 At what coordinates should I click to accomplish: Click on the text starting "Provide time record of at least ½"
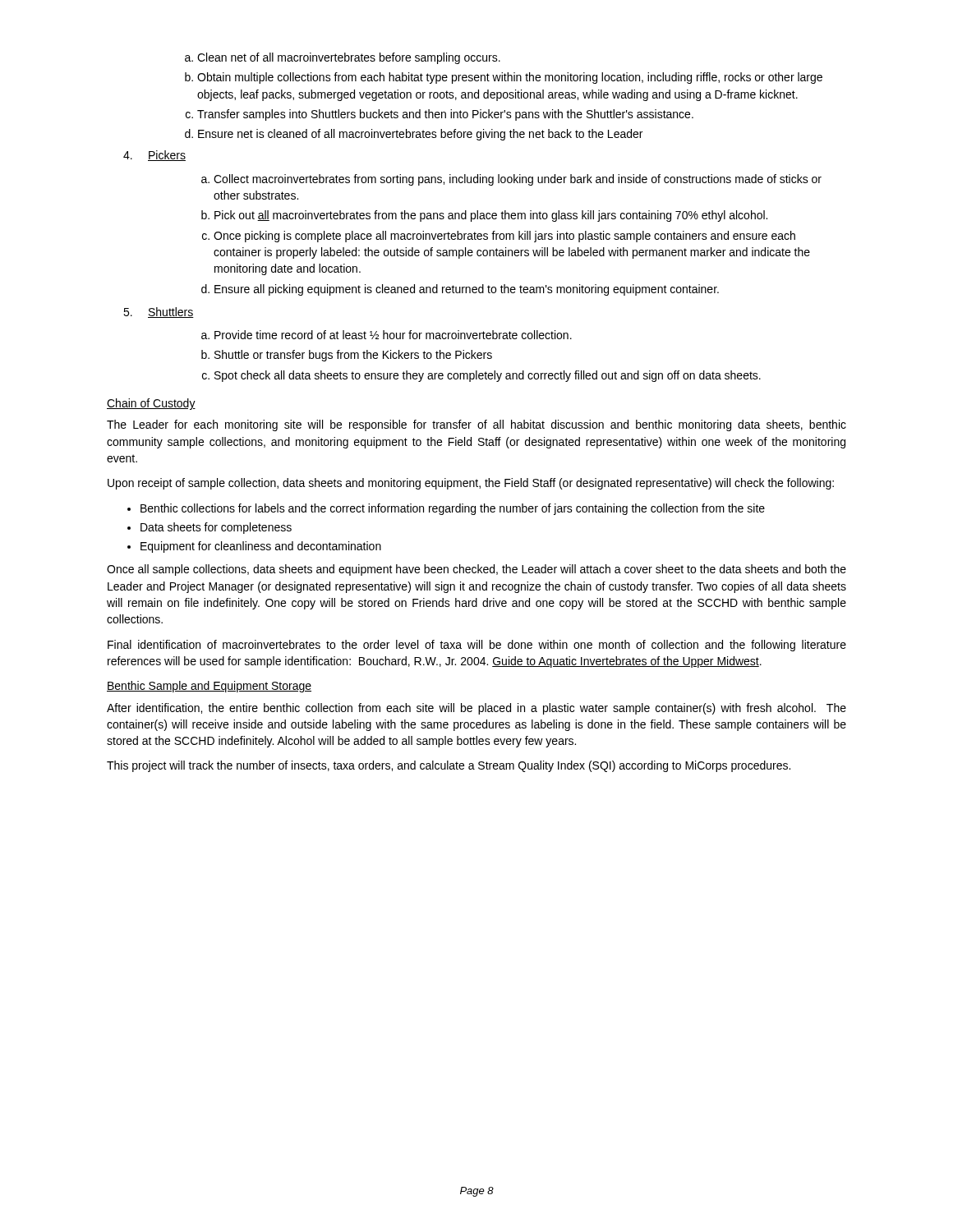click(x=530, y=335)
